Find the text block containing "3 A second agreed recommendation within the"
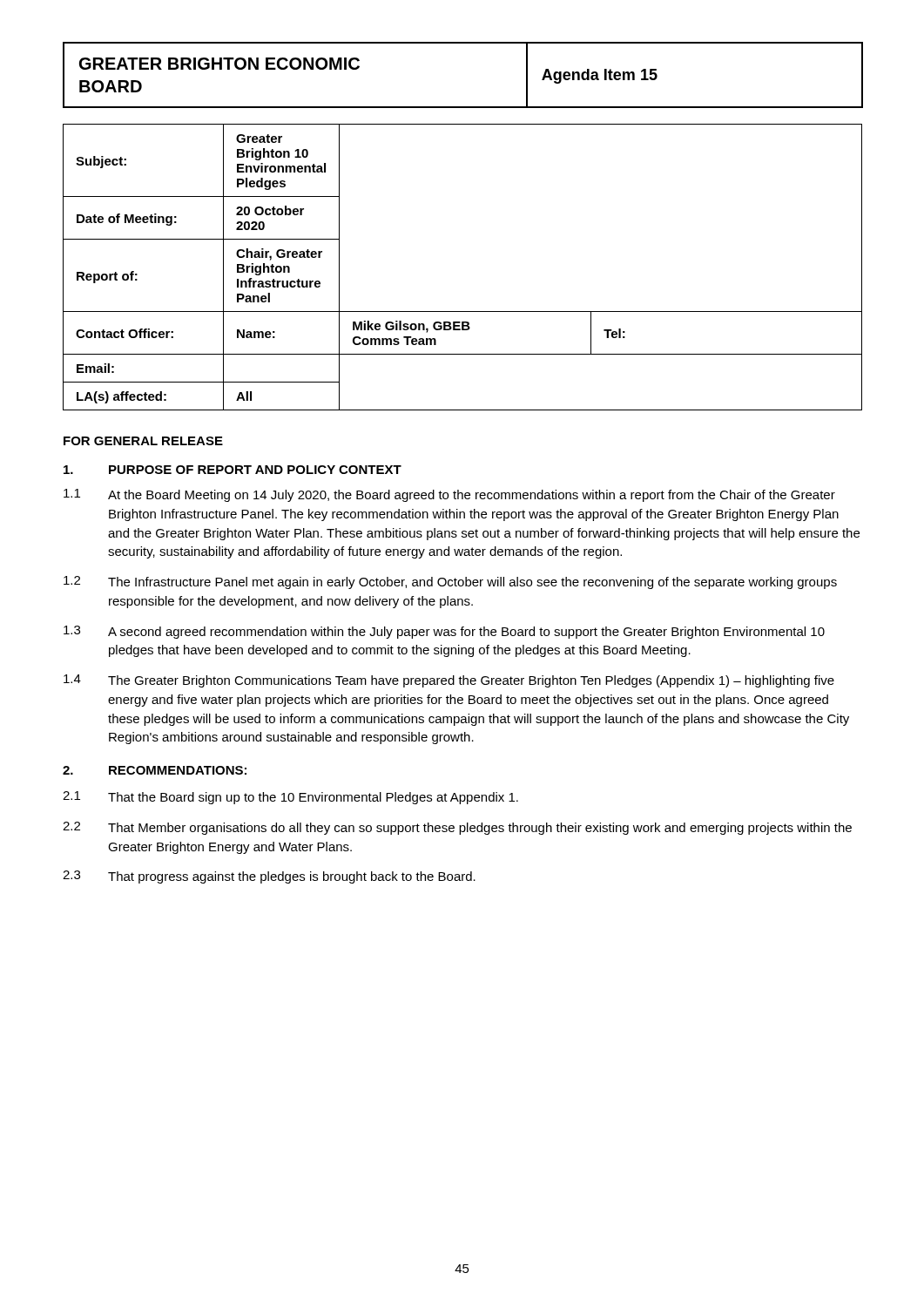Screen dimensions: 1307x924 pos(462,641)
